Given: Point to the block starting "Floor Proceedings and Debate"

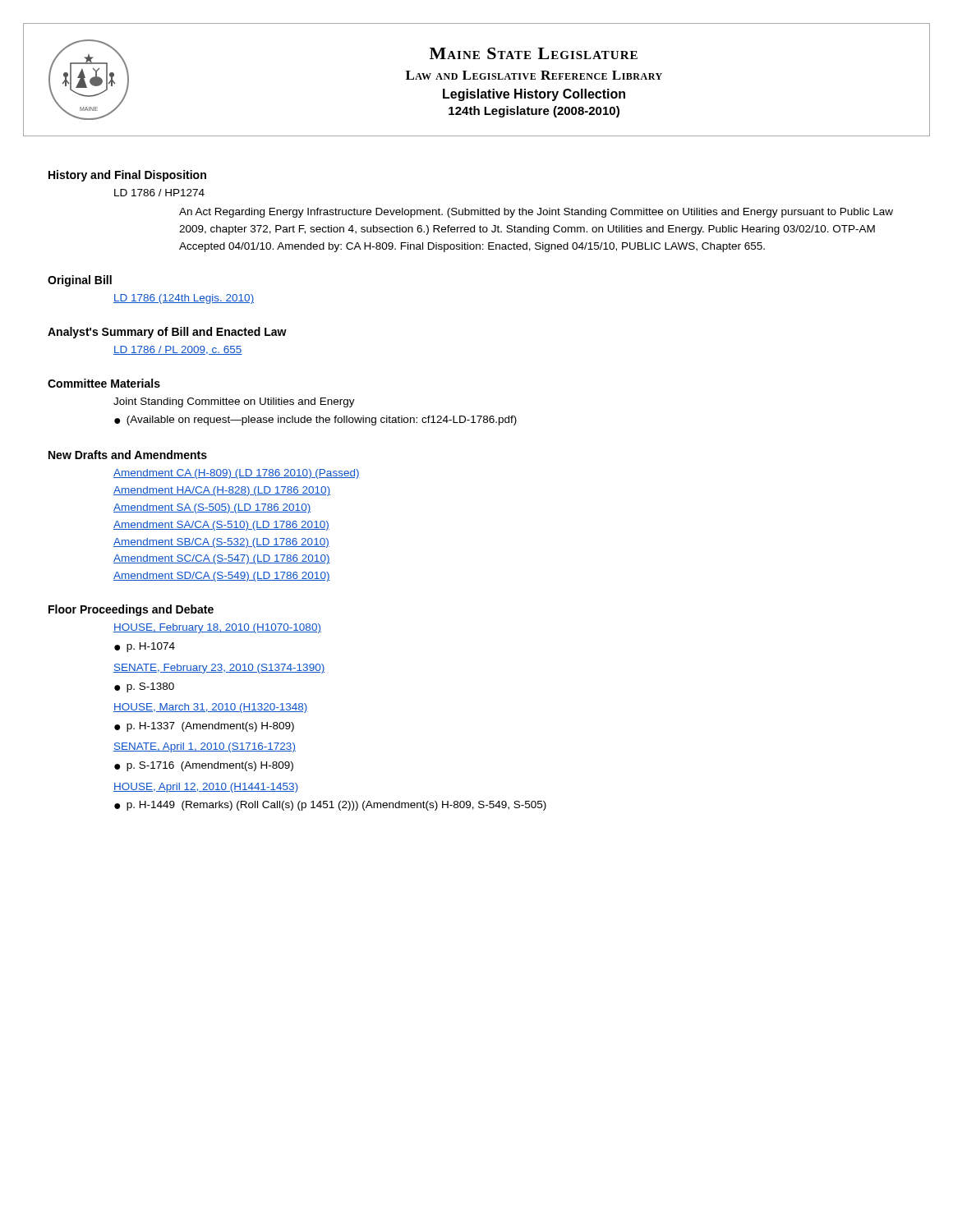Looking at the screenshot, I should [131, 610].
